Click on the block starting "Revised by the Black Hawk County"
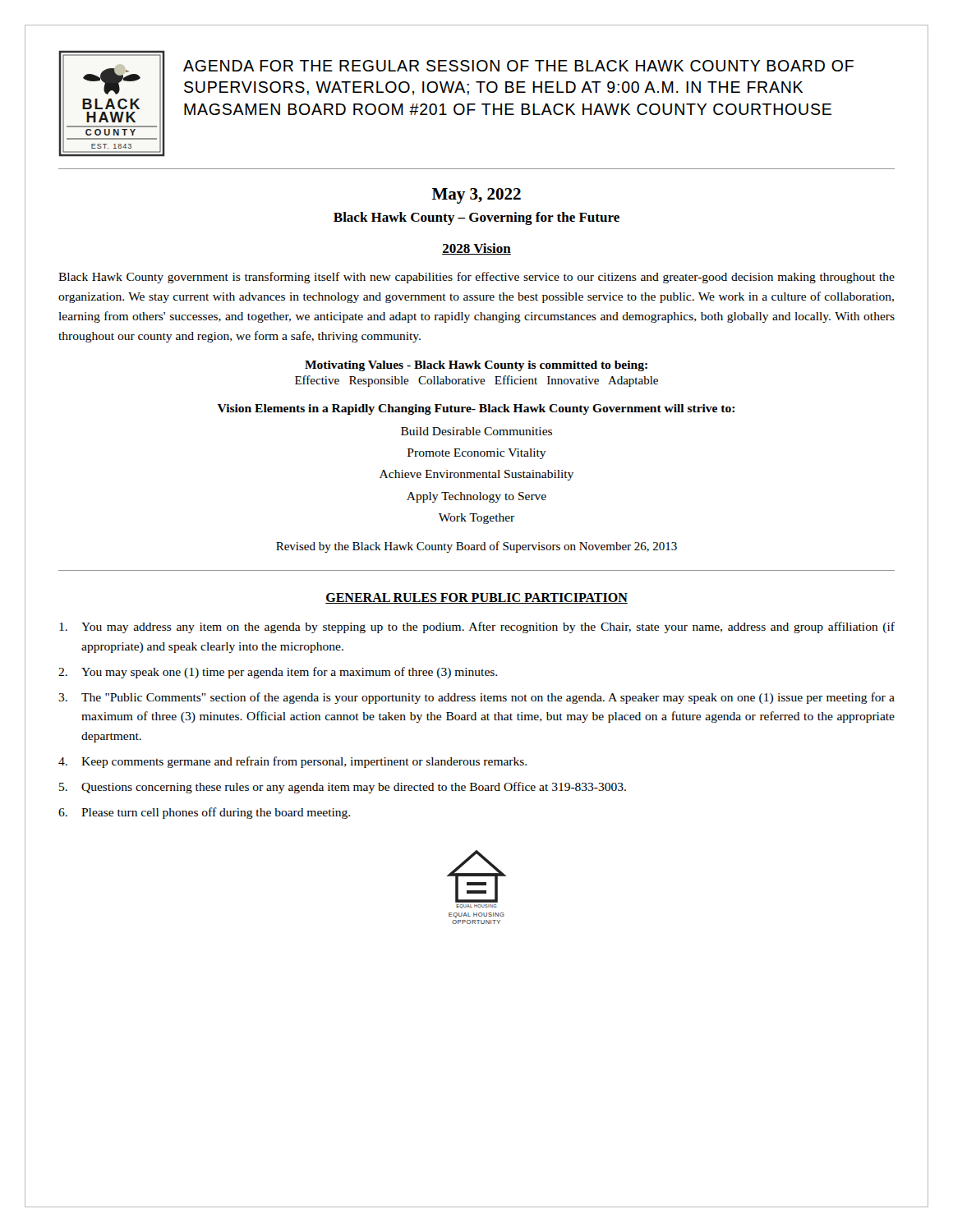Screen dimensions: 1232x953 [x=476, y=547]
